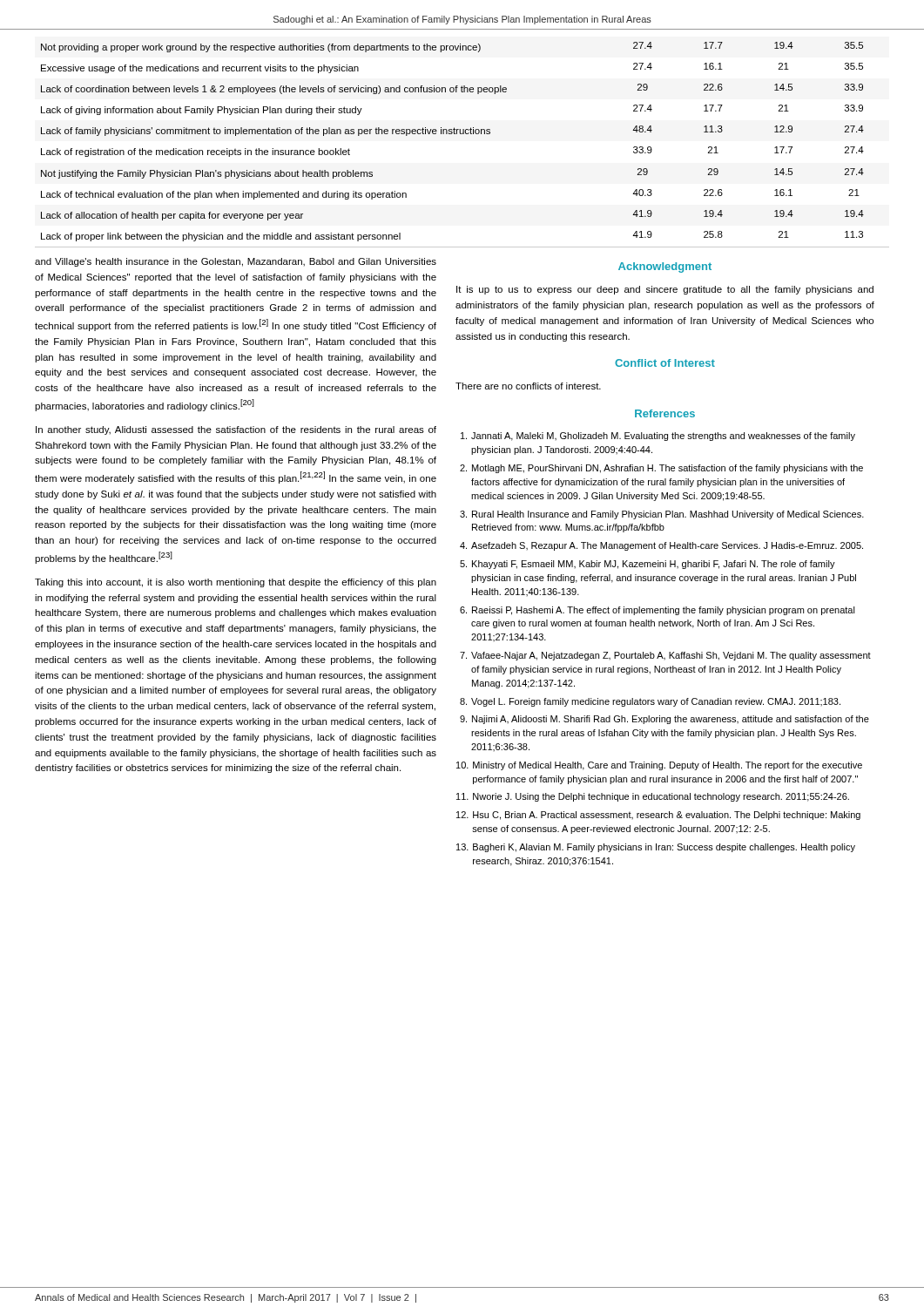The height and width of the screenshot is (1307, 924).
Task: Click on the text block that says "There are no conflicts"
Action: (528, 386)
